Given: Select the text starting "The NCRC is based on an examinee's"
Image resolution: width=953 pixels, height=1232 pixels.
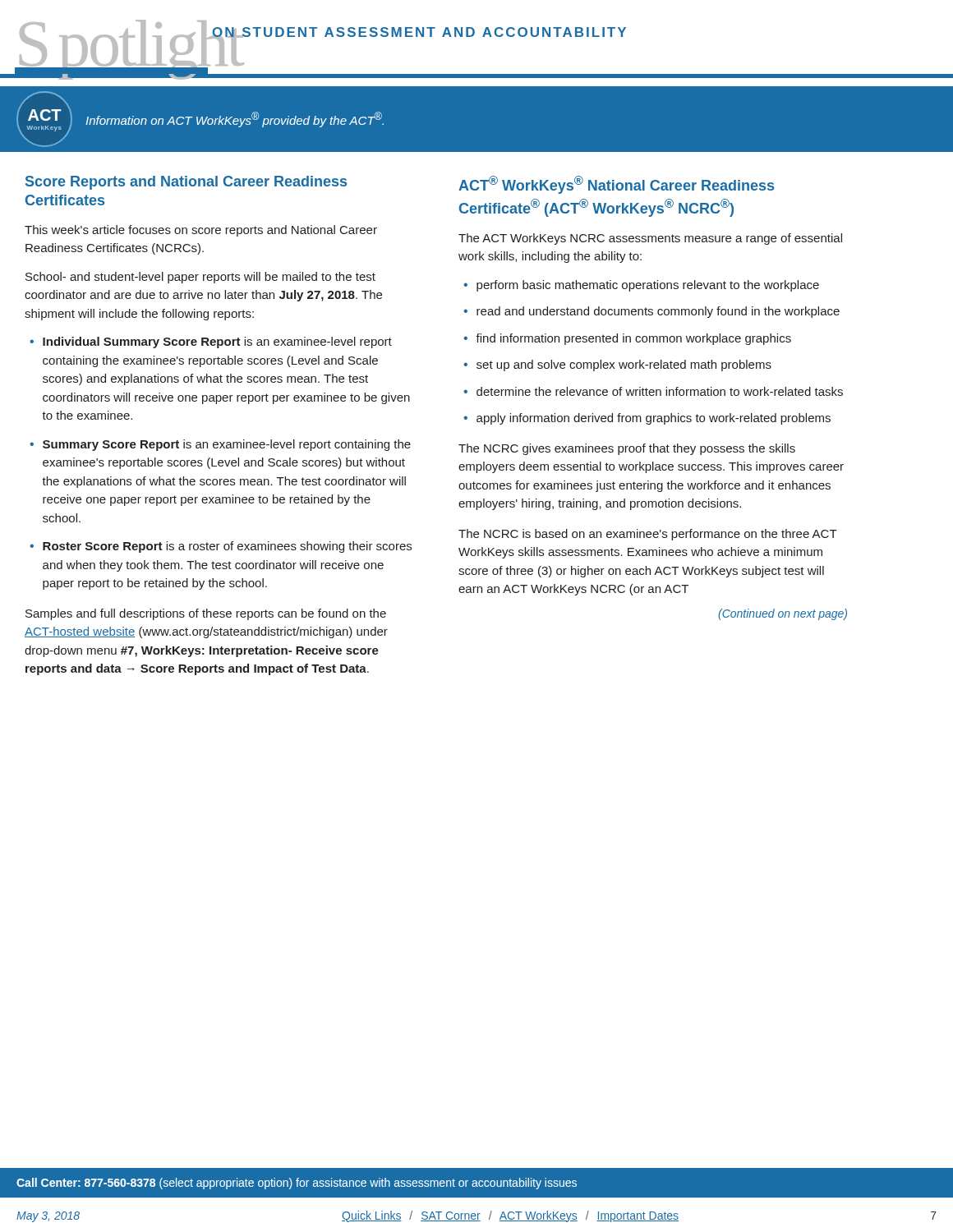Looking at the screenshot, I should [648, 561].
